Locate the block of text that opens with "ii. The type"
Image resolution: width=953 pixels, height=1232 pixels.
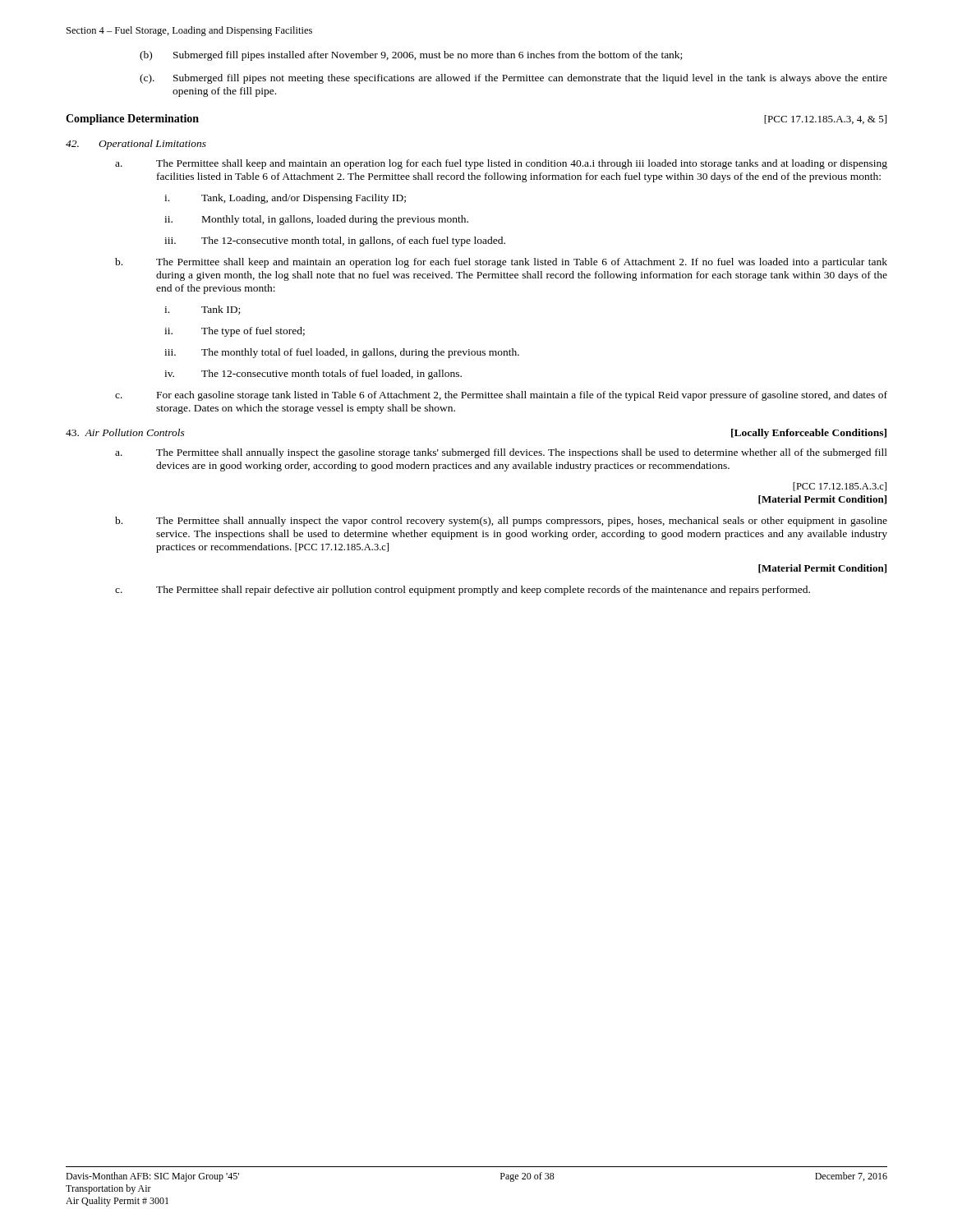tap(235, 332)
